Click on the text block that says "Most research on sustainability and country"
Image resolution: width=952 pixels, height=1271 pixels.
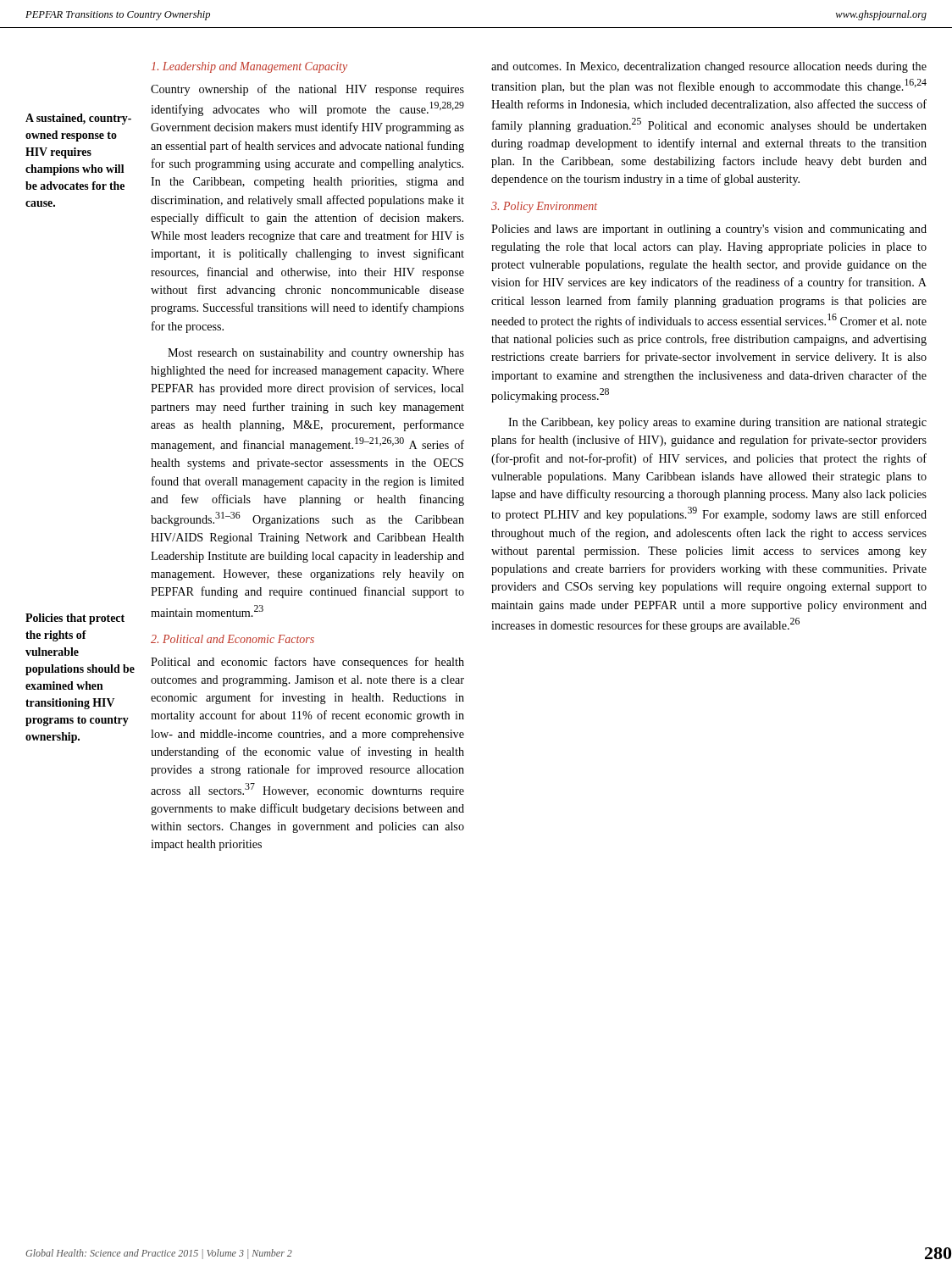point(307,483)
